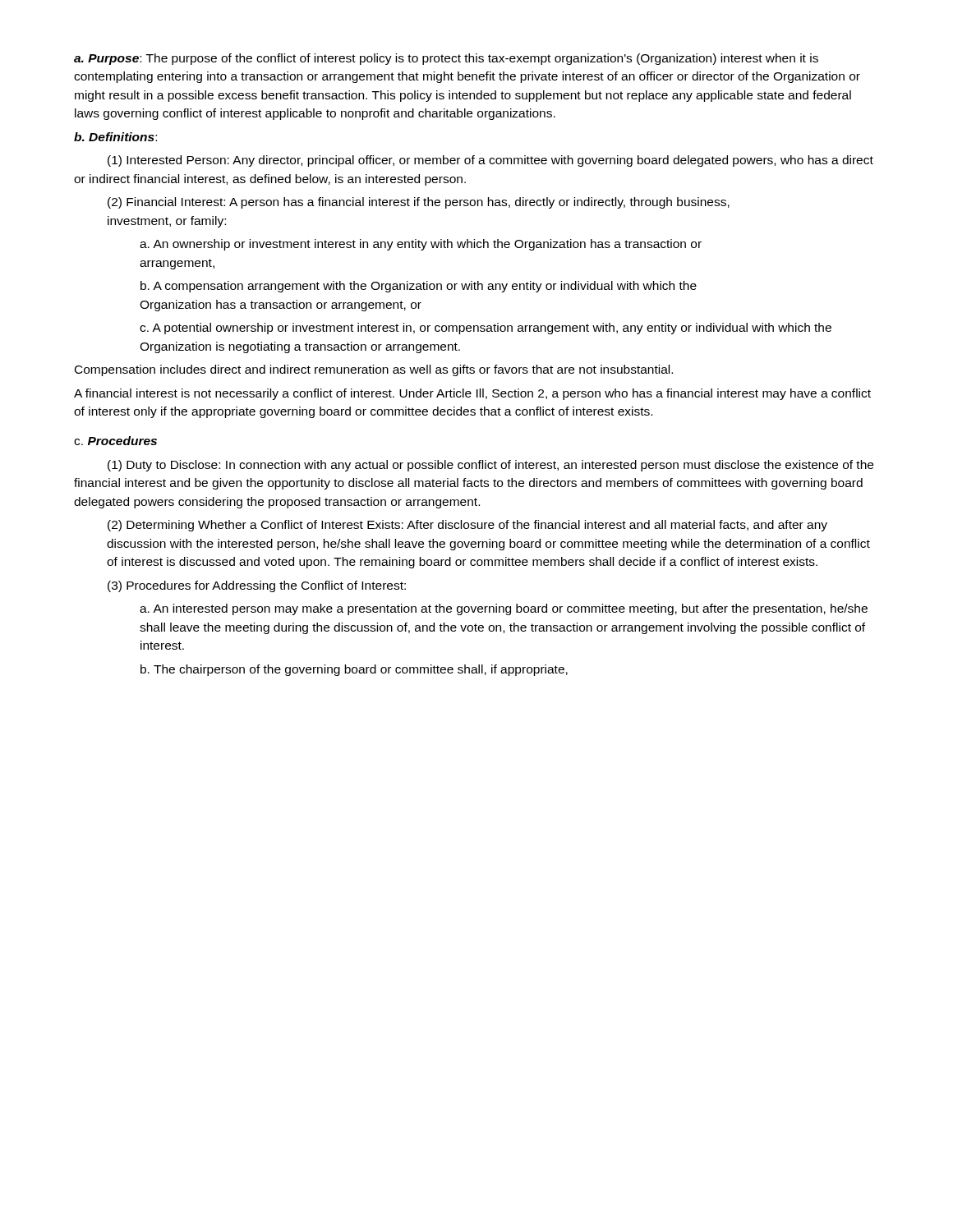
Task: Select the region starting "a. Purpose: The purpose"
Action: [476, 98]
